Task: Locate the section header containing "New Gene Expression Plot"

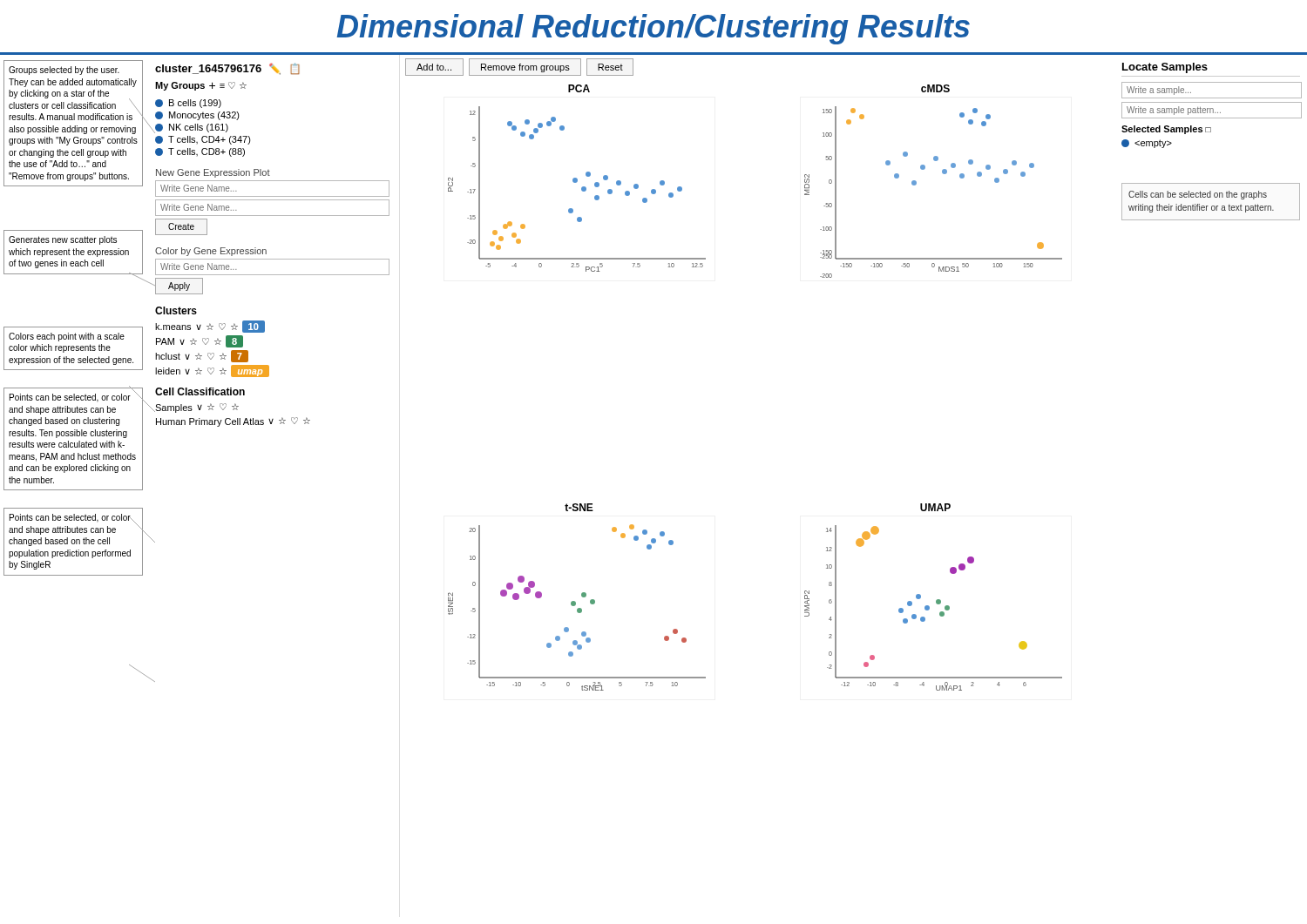Action: (x=212, y=172)
